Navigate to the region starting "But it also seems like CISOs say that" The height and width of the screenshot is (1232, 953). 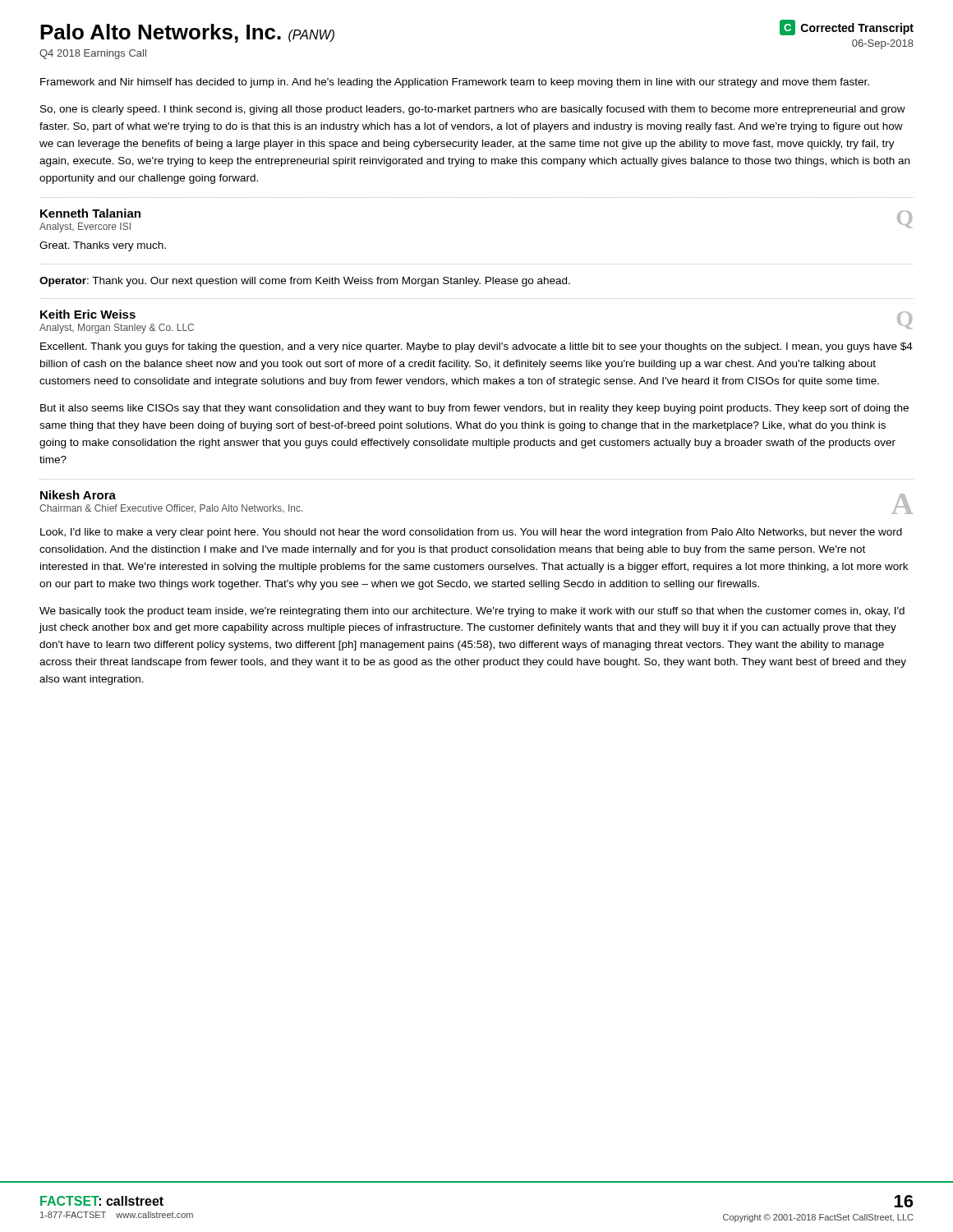tap(474, 434)
